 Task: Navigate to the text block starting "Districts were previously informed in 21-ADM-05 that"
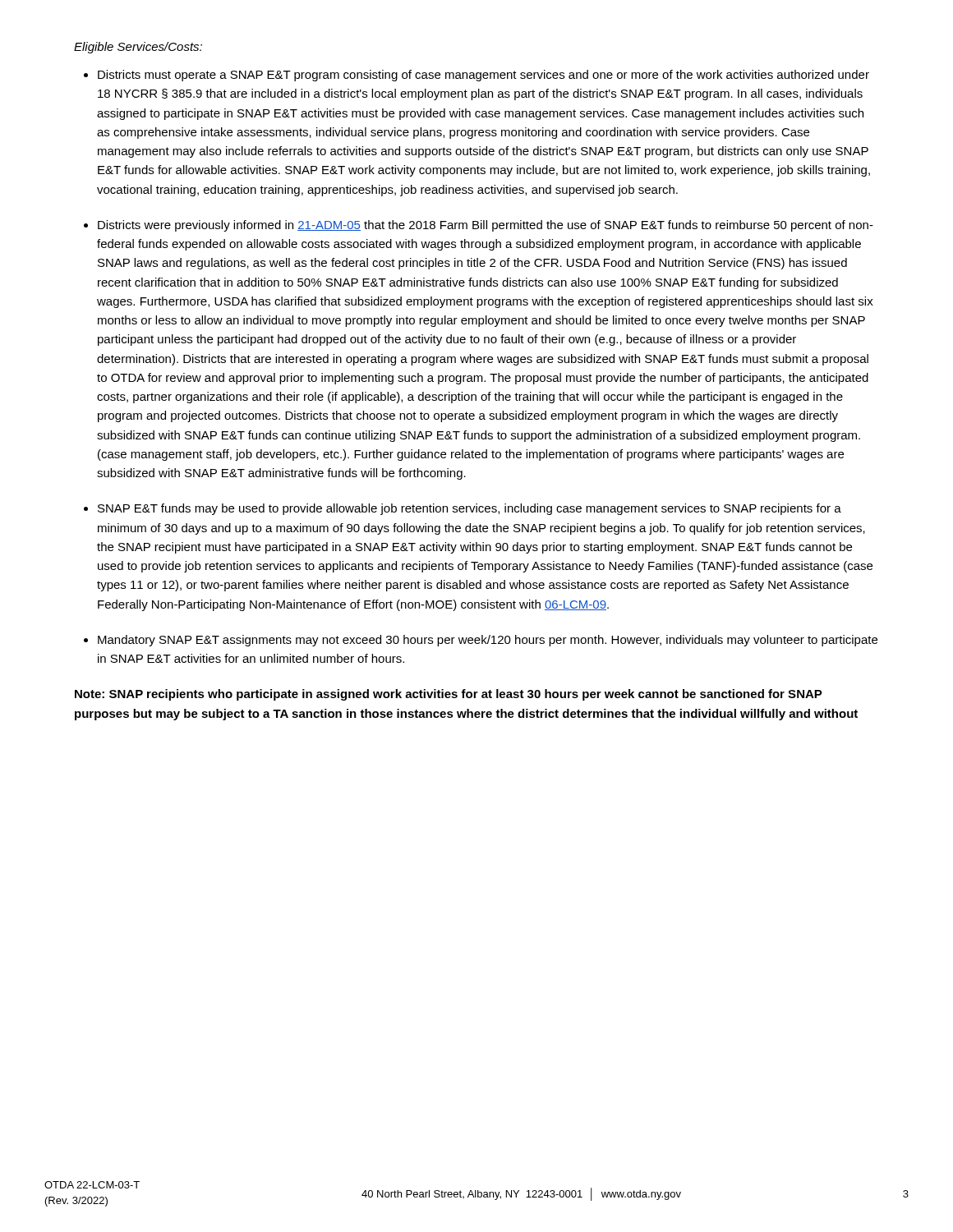coord(485,349)
